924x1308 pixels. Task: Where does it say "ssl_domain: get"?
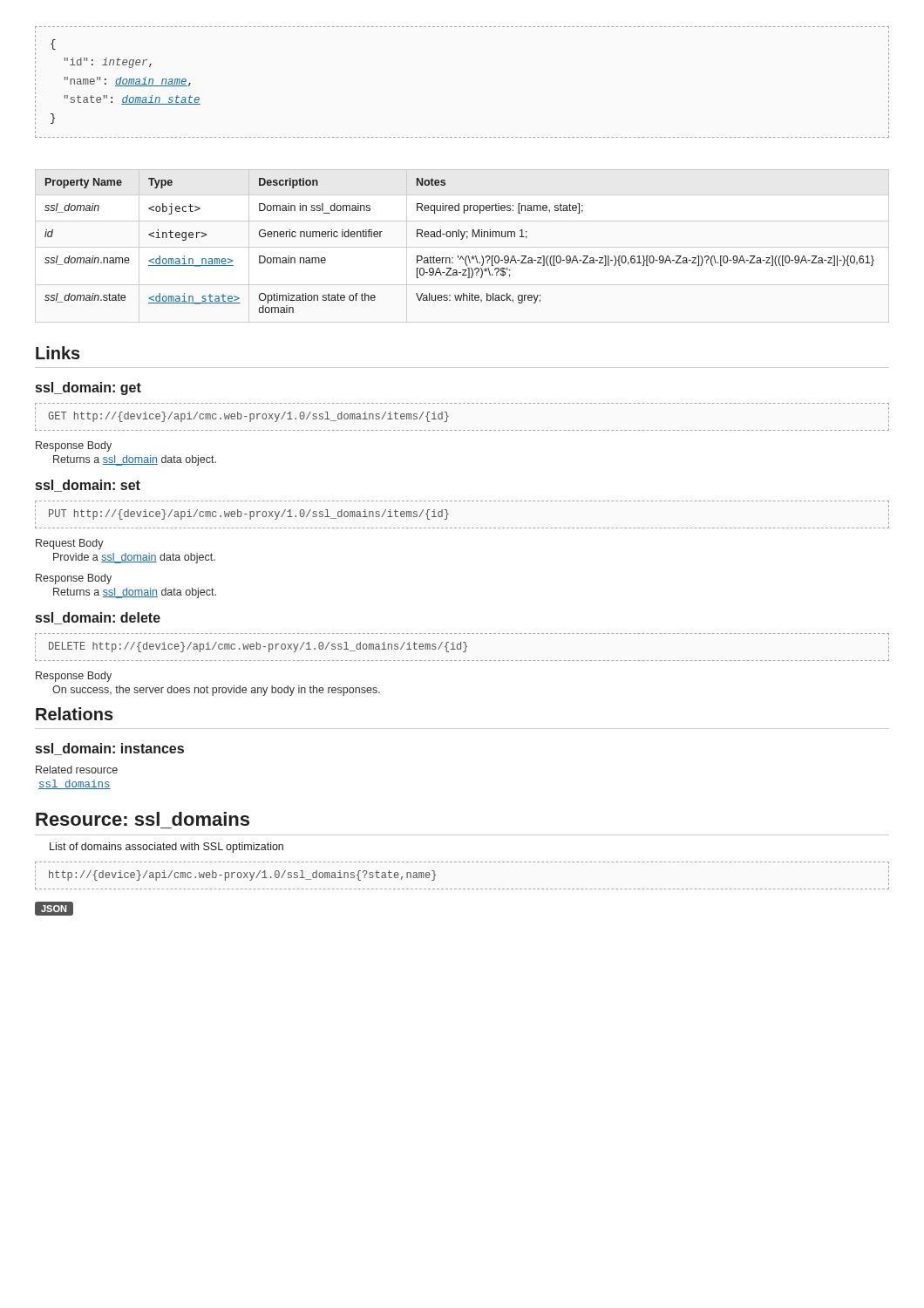tap(88, 388)
